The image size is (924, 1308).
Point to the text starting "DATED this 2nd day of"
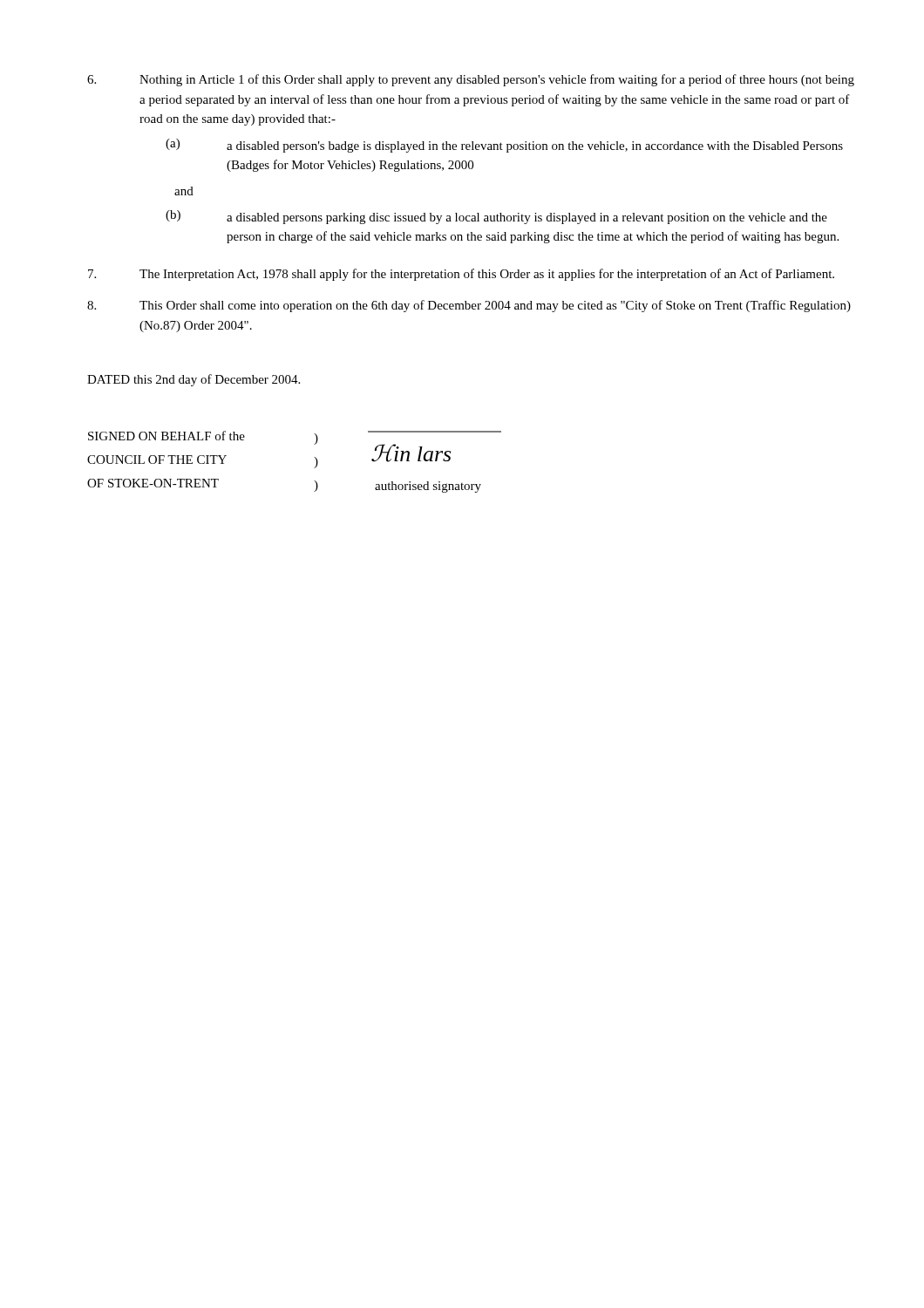[194, 379]
